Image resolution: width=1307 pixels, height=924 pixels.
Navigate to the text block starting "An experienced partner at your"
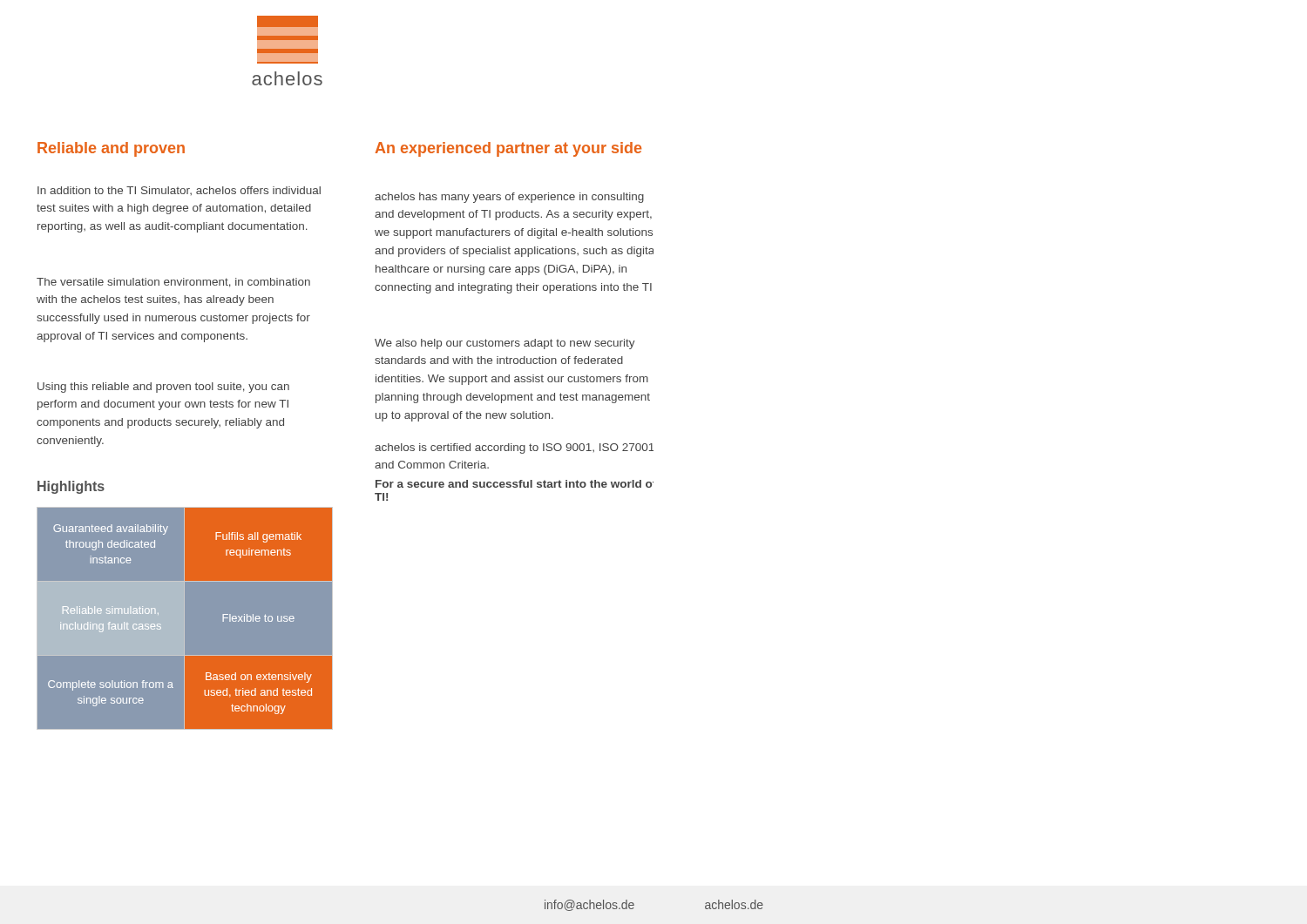tap(523, 148)
